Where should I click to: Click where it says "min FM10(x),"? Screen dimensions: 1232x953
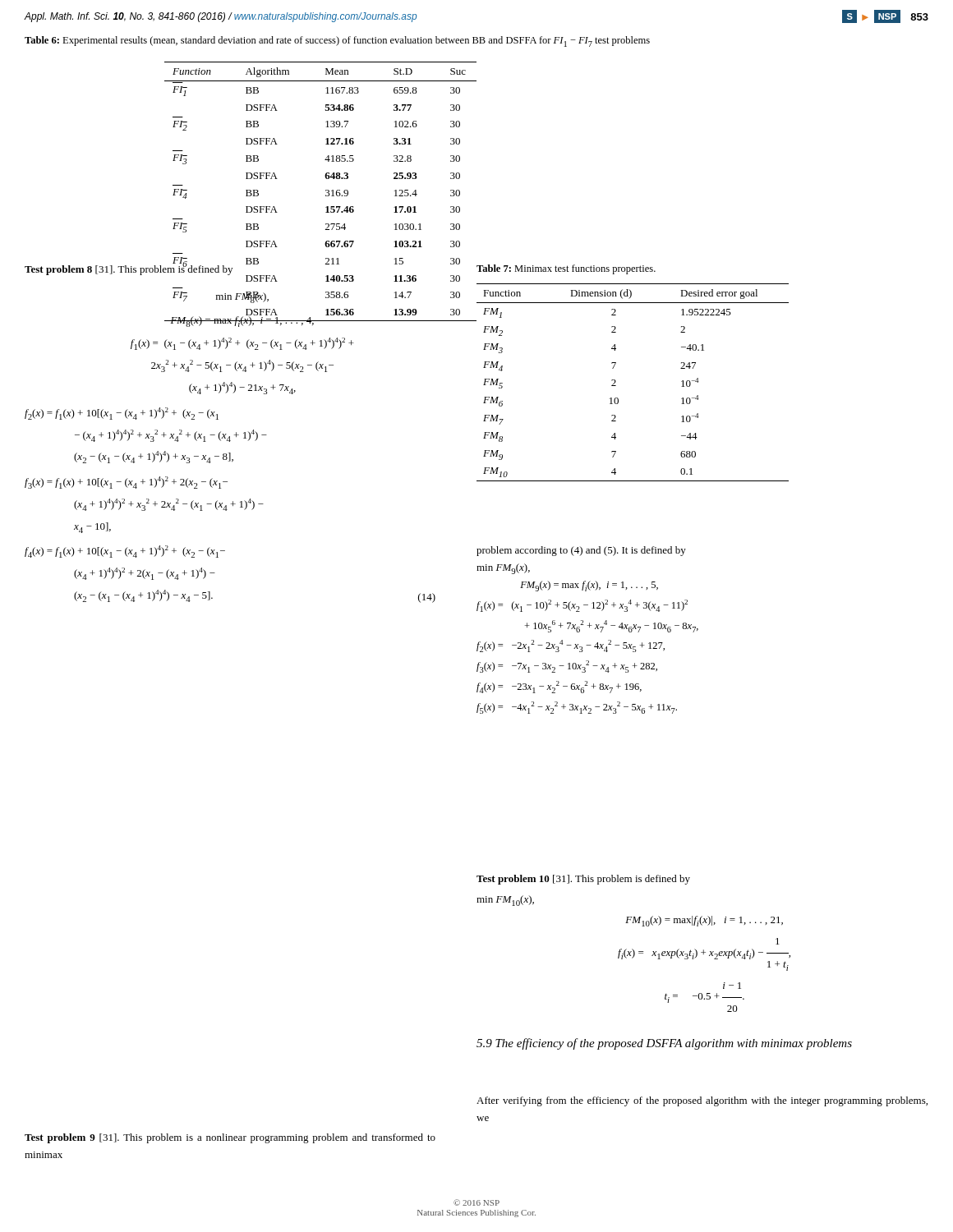[x=506, y=900]
